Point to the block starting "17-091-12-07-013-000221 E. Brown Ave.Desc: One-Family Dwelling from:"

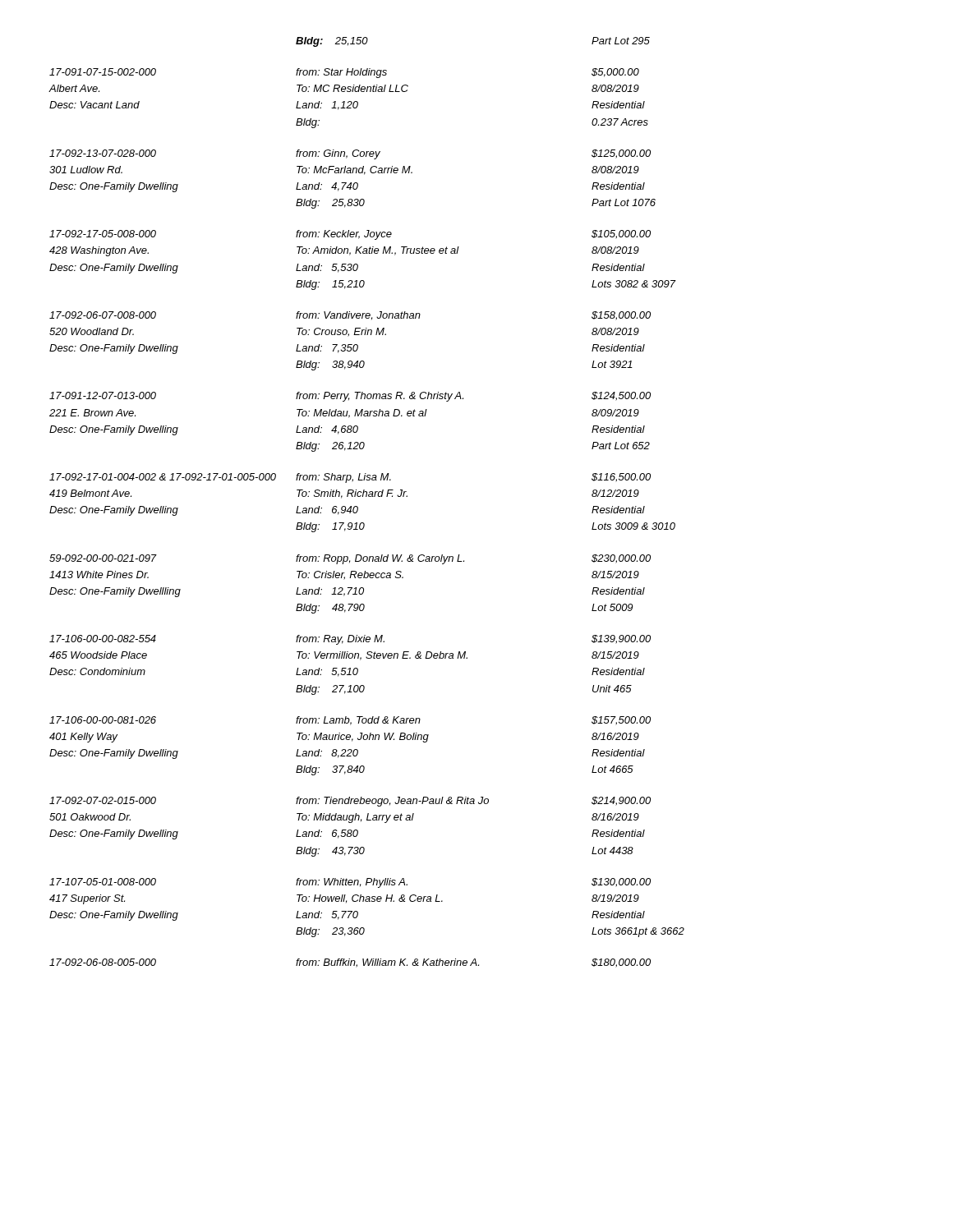(x=403, y=421)
